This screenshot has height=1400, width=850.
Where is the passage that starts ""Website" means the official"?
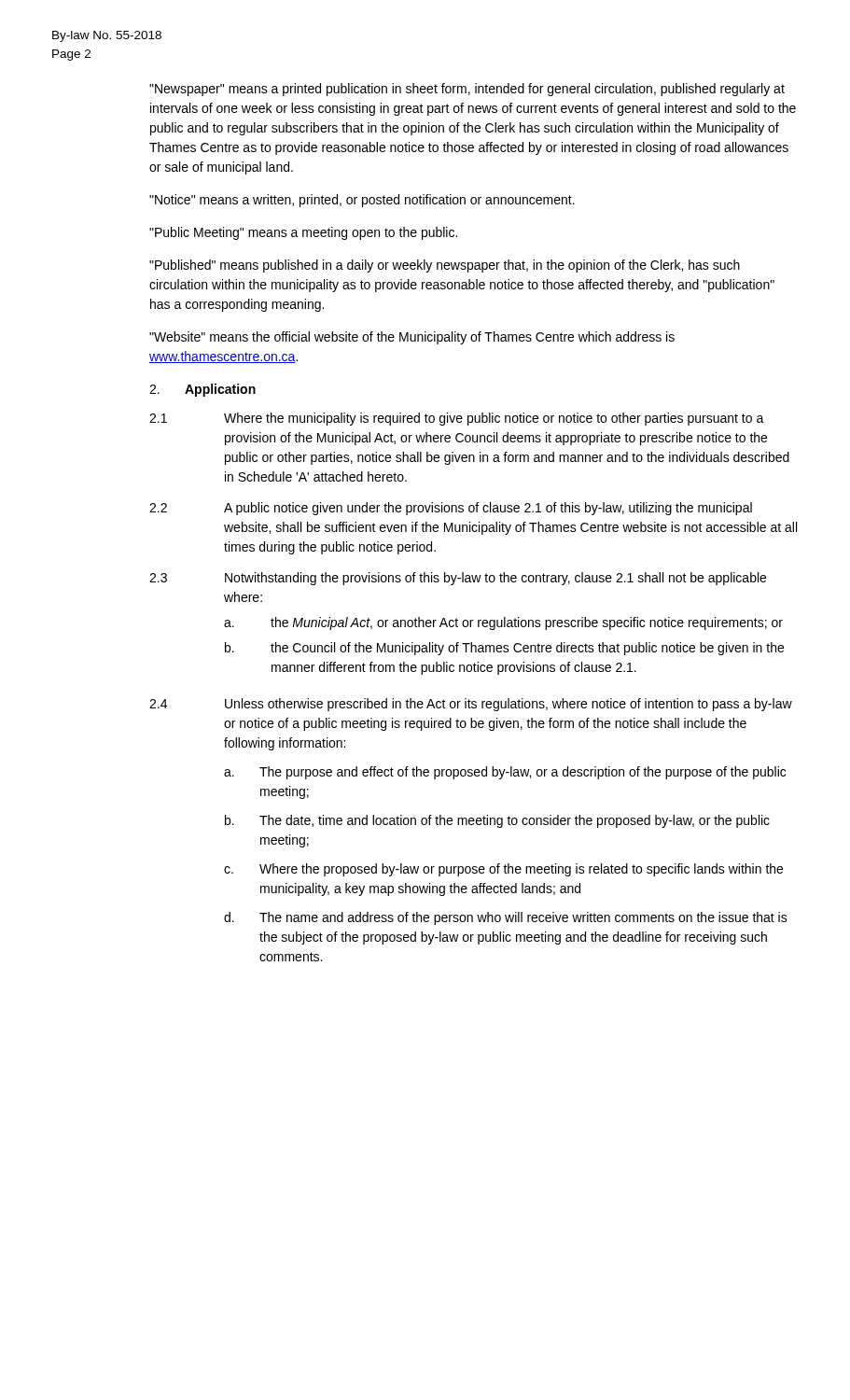pos(412,347)
